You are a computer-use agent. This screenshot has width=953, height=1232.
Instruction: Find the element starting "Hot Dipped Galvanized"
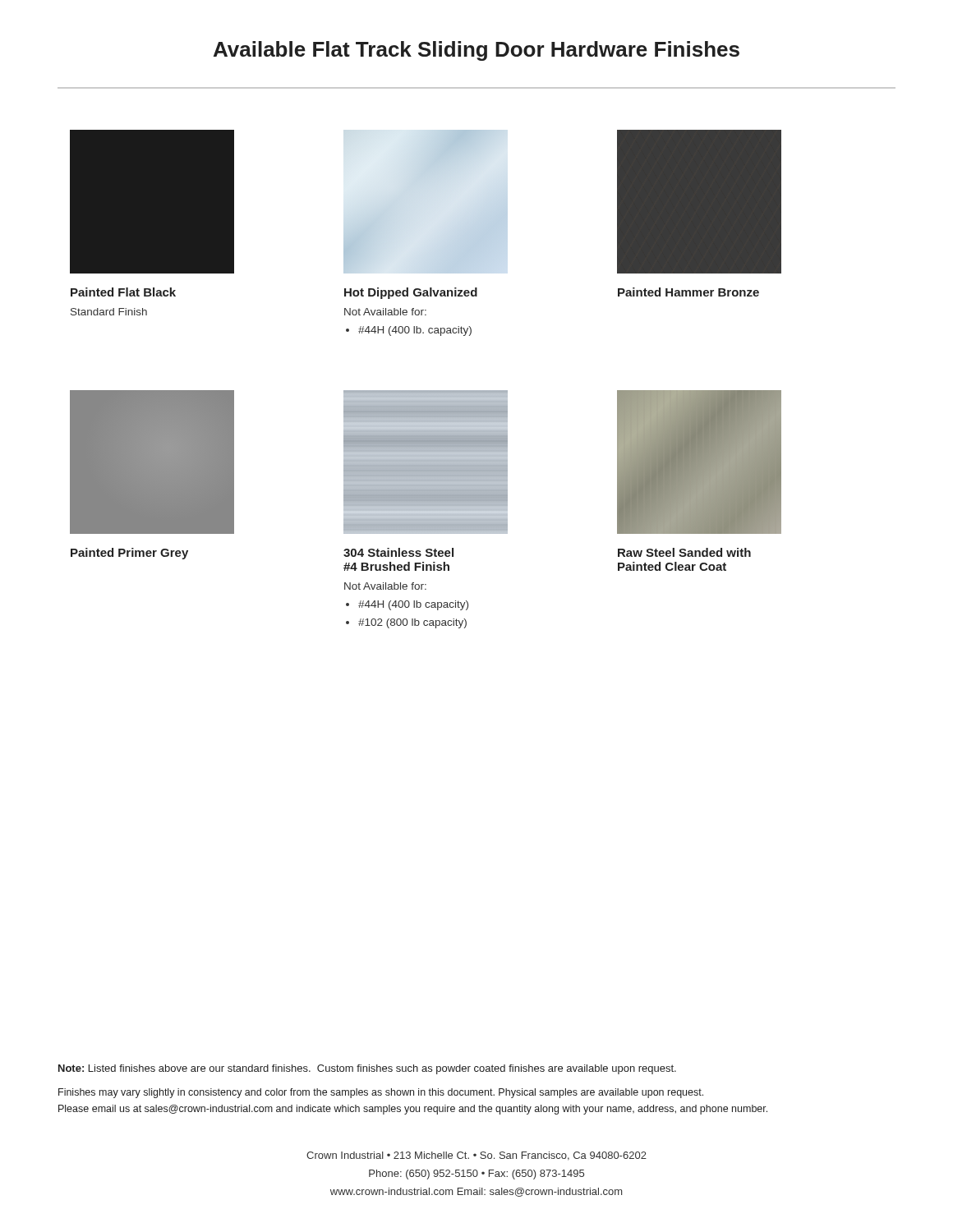(x=411, y=292)
